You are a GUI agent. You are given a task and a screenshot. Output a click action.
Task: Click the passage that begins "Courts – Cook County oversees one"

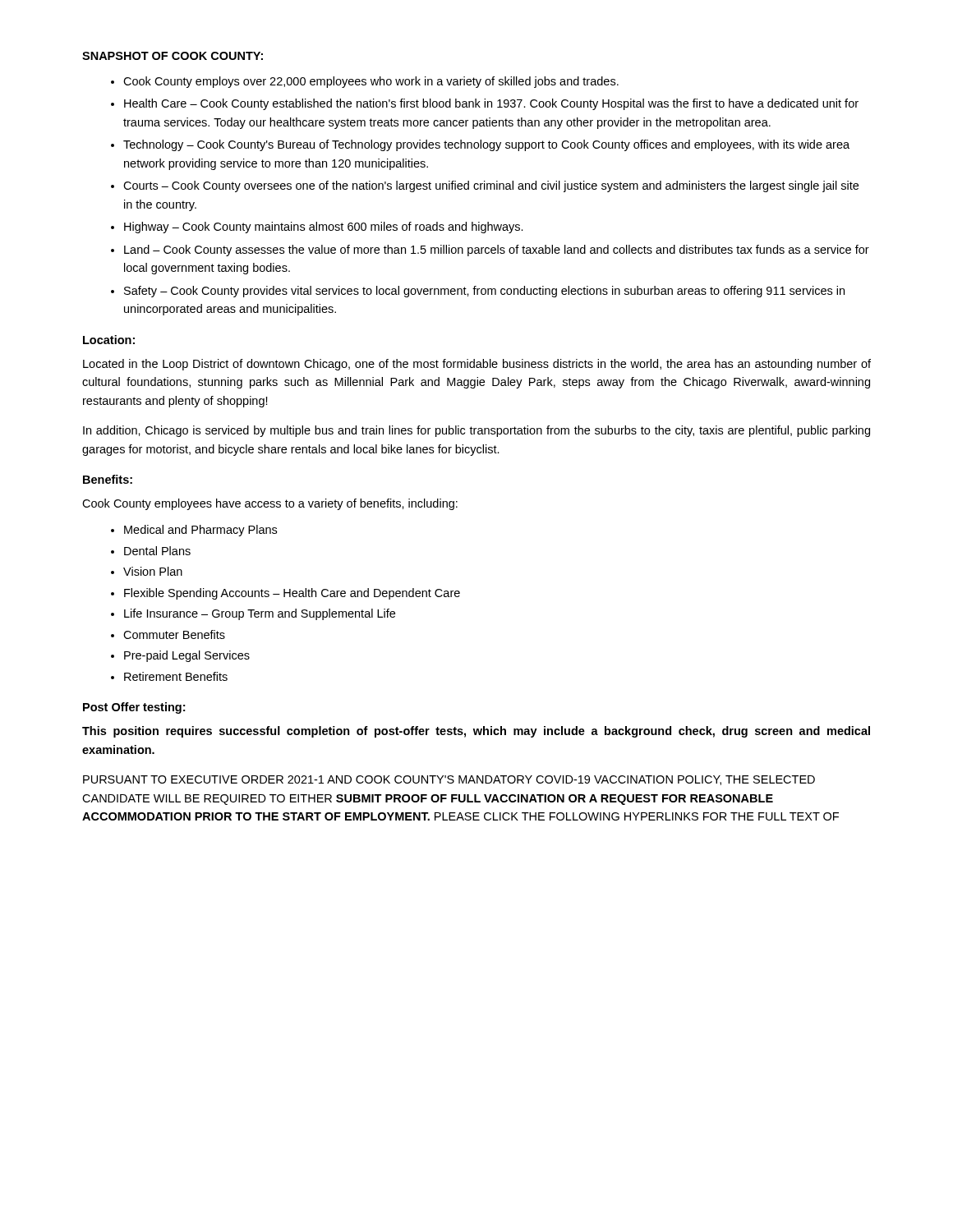pyautogui.click(x=491, y=195)
